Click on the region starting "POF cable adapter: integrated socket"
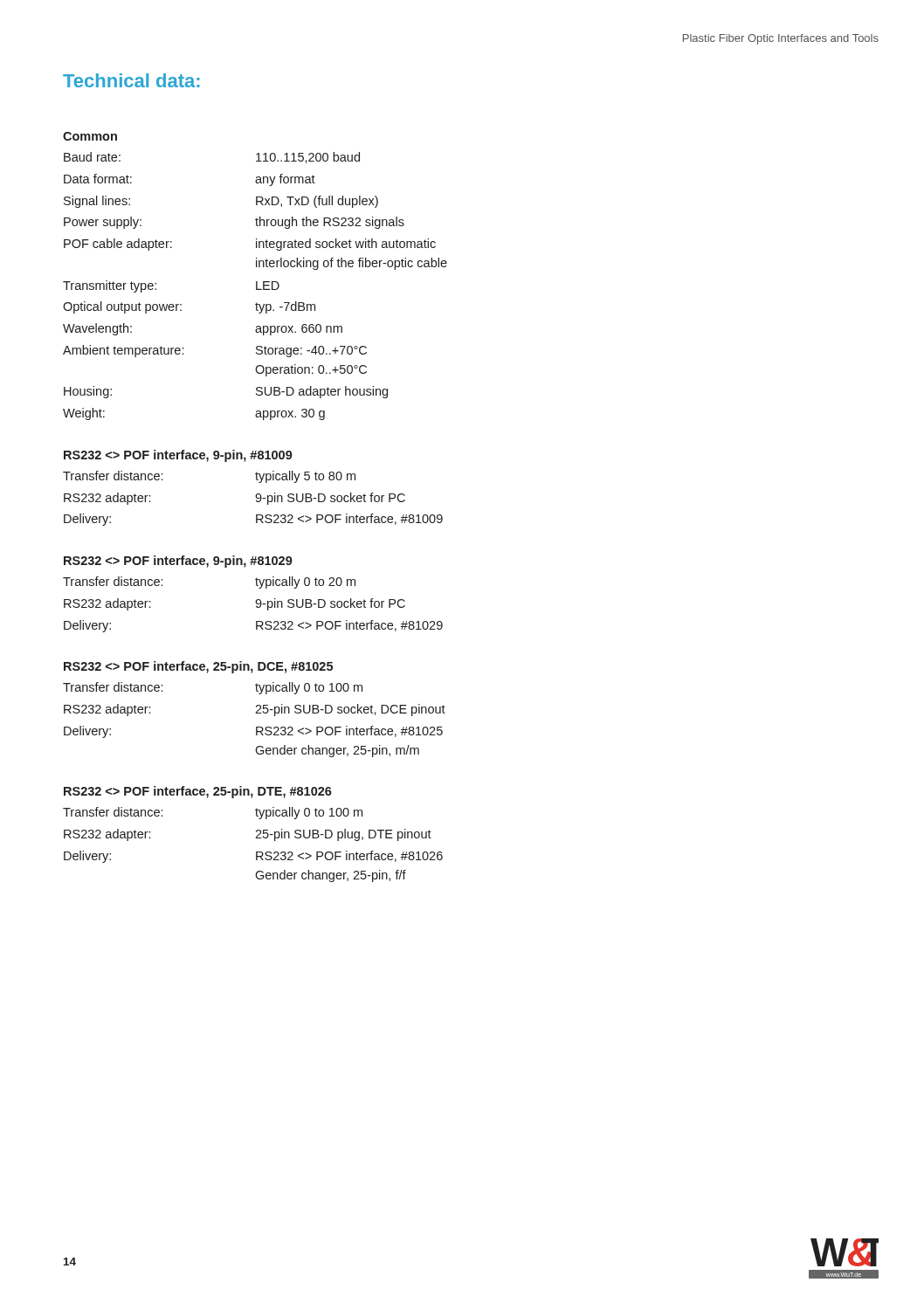The height and width of the screenshot is (1310, 924). (255, 254)
